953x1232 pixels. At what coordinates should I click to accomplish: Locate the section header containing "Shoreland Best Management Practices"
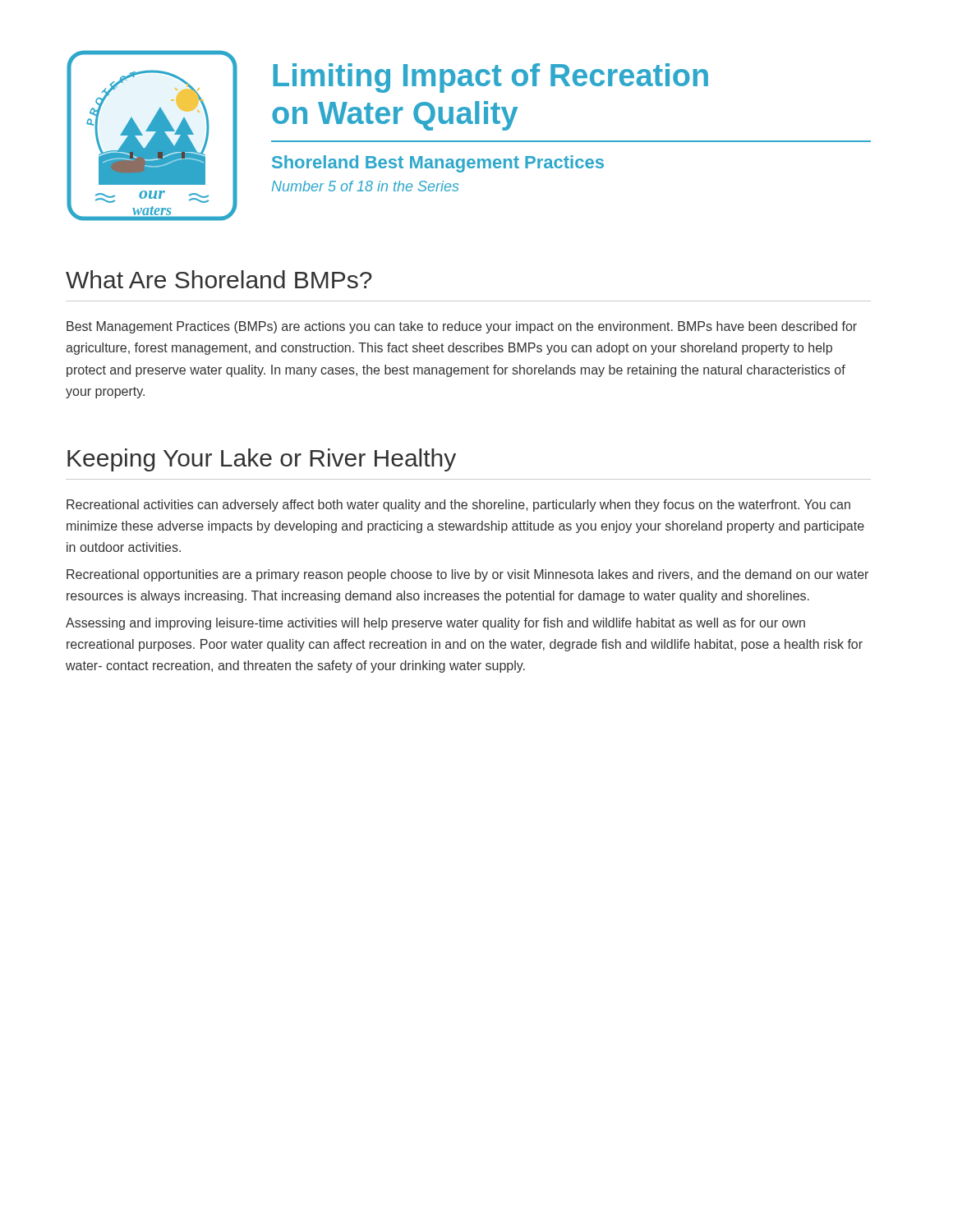point(438,162)
